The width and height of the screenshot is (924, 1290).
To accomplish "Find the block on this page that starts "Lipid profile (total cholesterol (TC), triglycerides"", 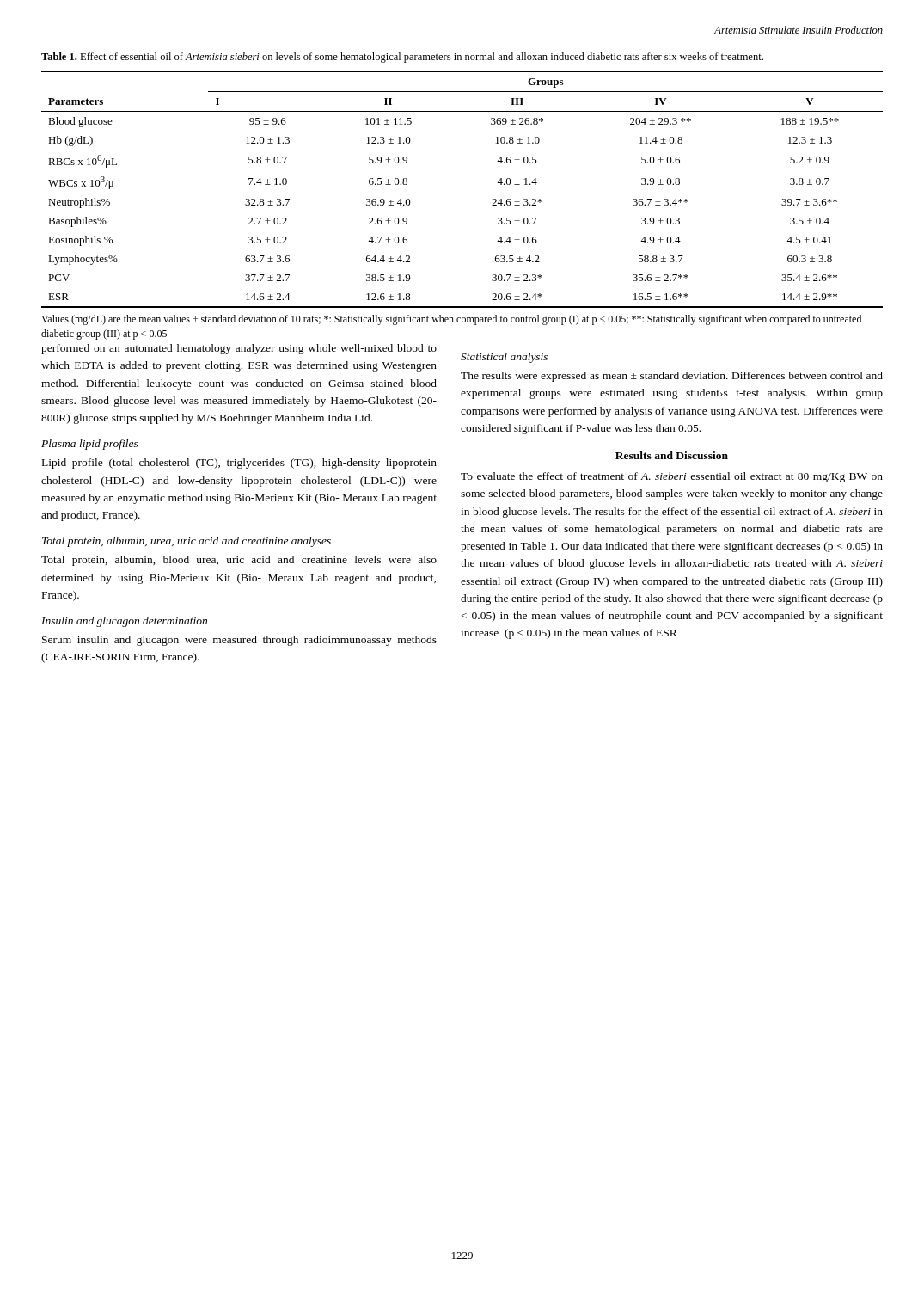I will [x=239, y=489].
